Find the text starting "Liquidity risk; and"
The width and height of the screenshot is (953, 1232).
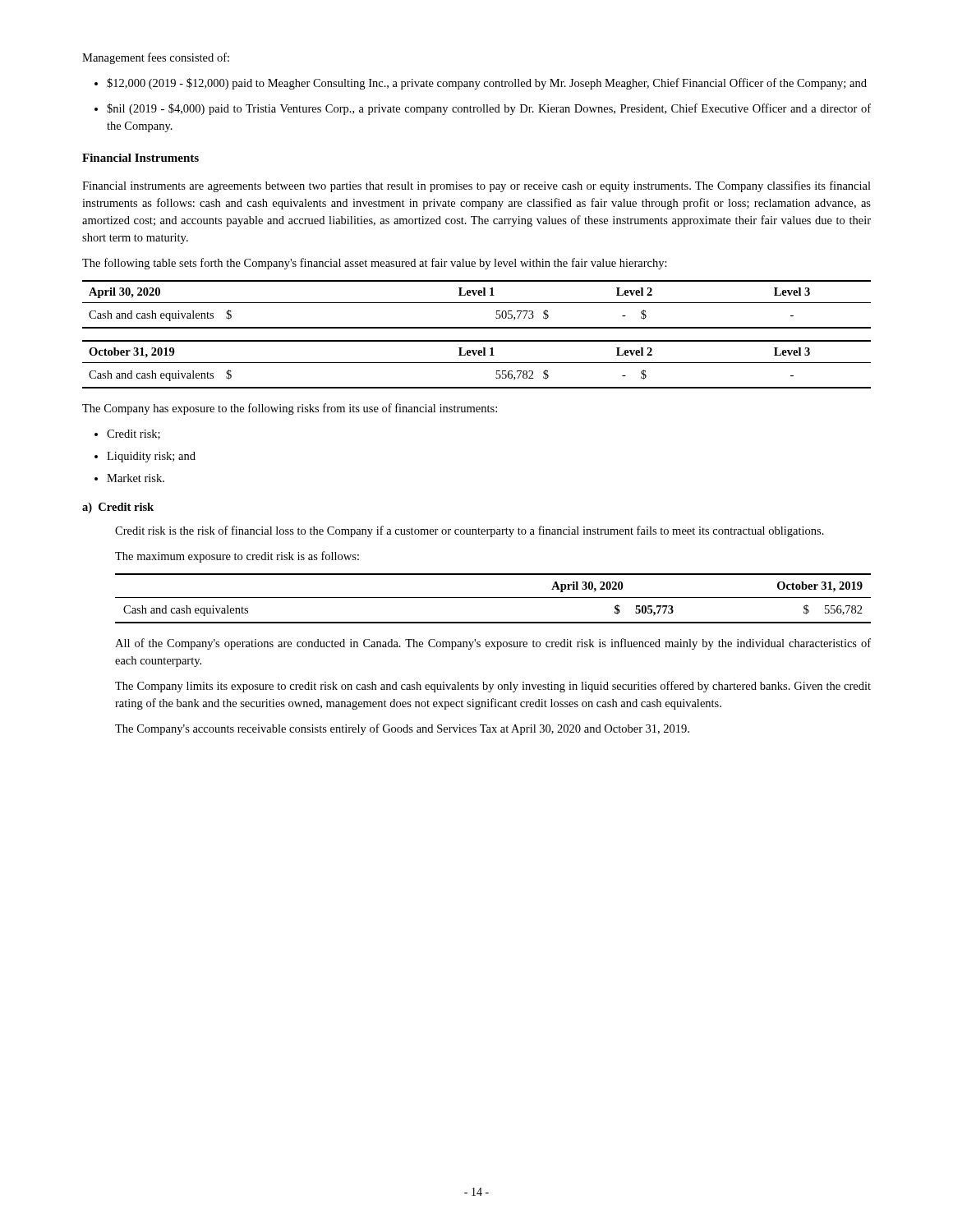coord(145,457)
